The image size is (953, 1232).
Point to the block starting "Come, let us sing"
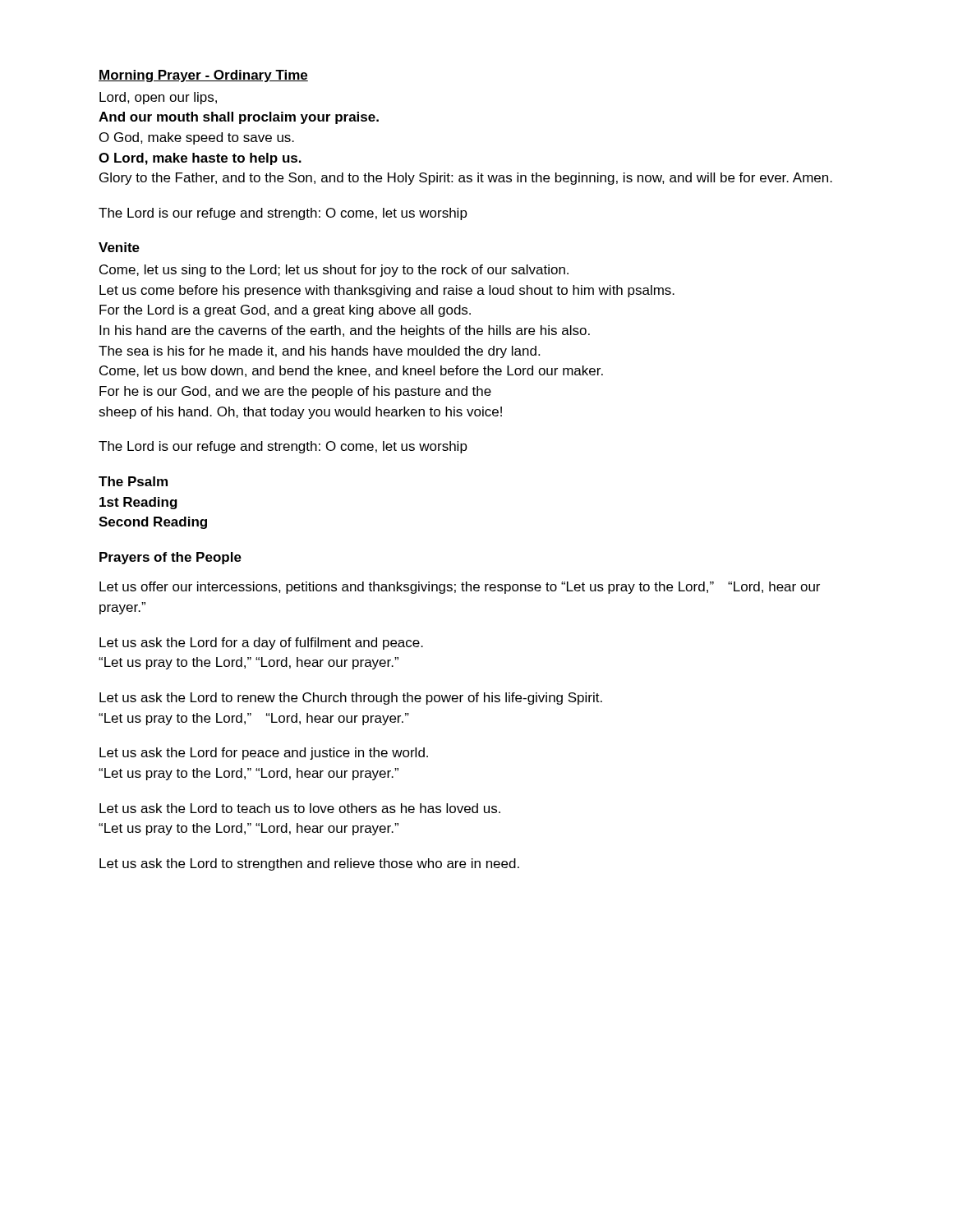click(x=387, y=341)
